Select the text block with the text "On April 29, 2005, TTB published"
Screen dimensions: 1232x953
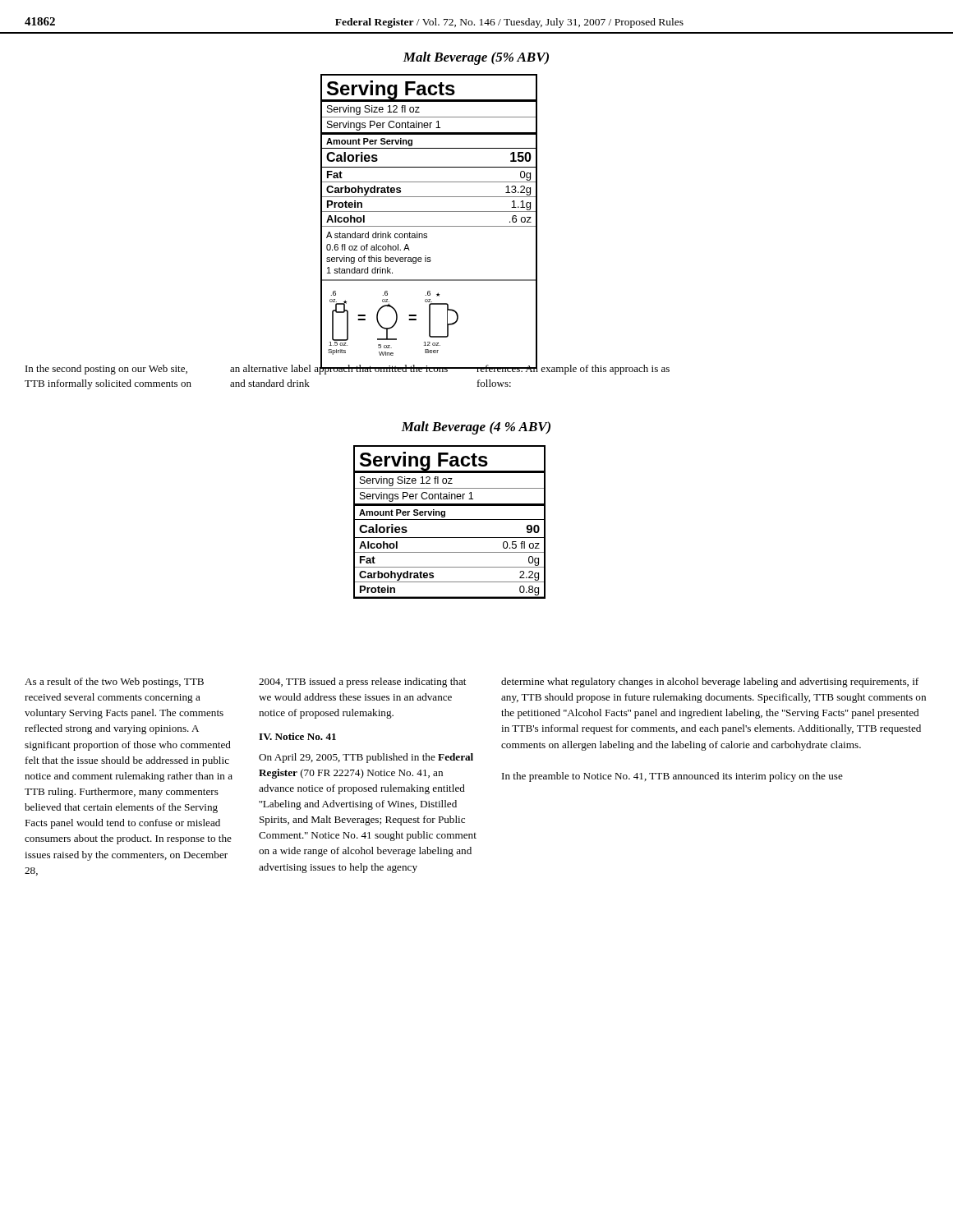click(368, 812)
